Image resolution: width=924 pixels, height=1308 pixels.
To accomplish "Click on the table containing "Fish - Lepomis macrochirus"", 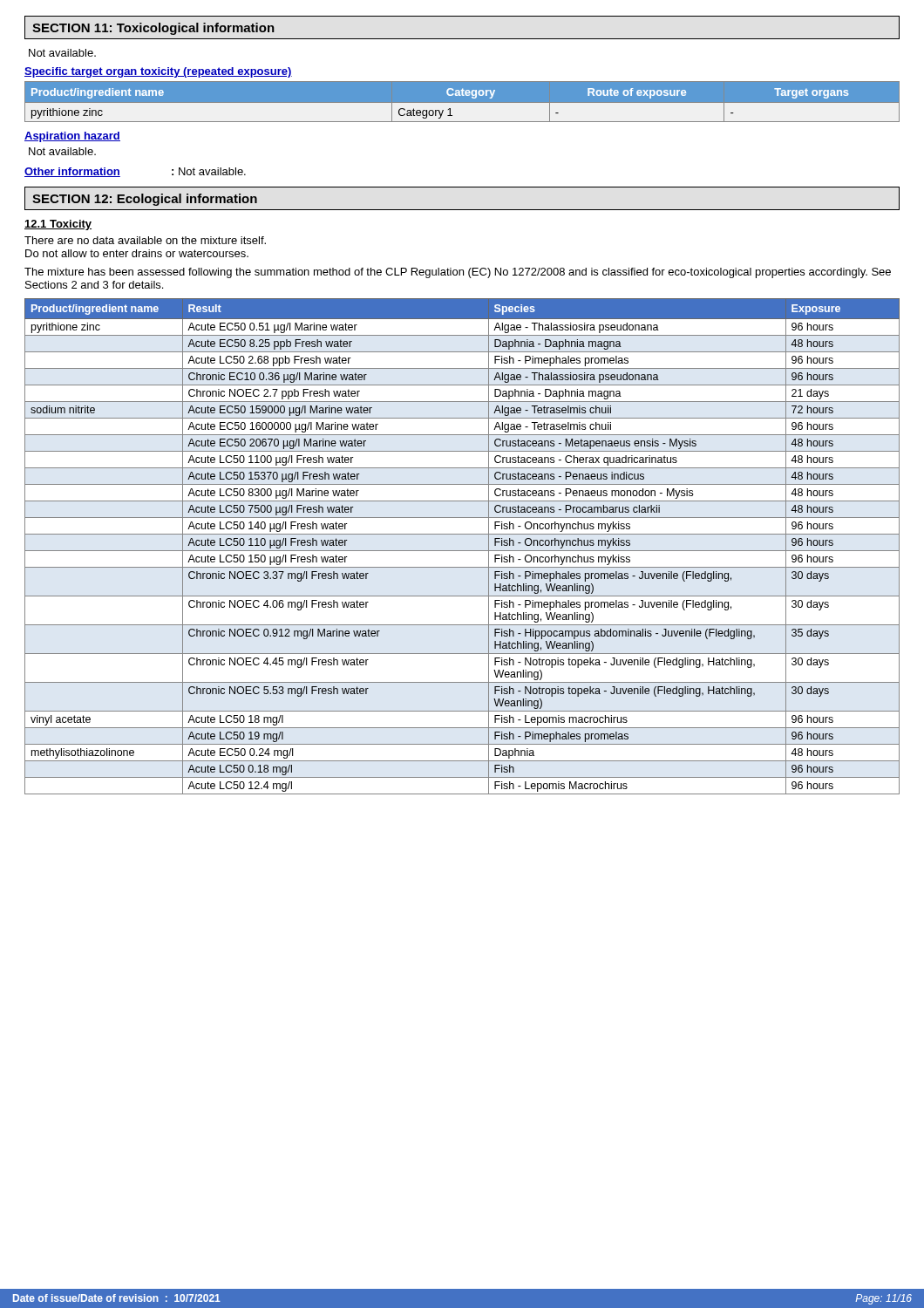I will [x=462, y=546].
